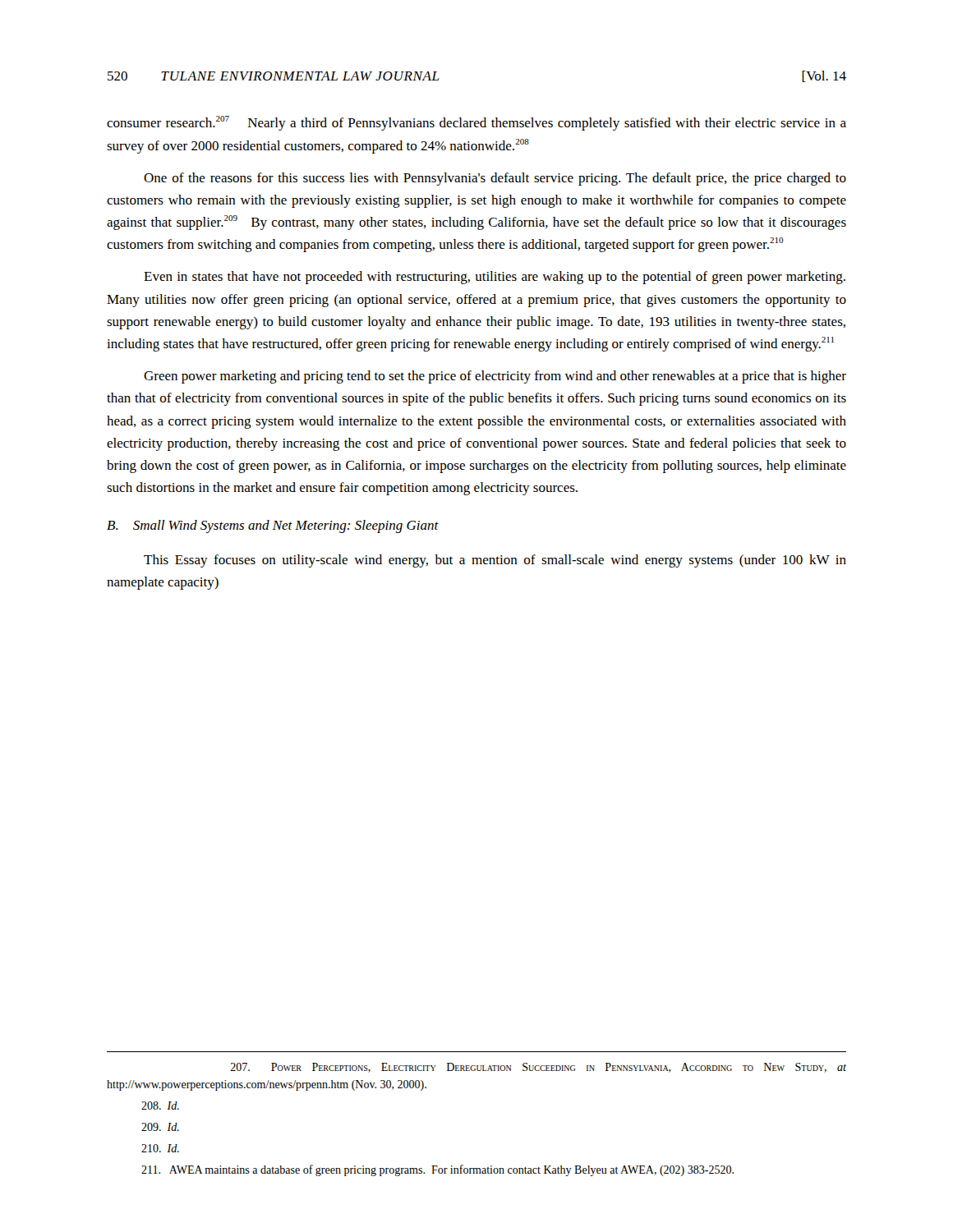
Task: Click the passage that begins "This Essay focuses on utility-scale wind"
Action: tap(476, 571)
